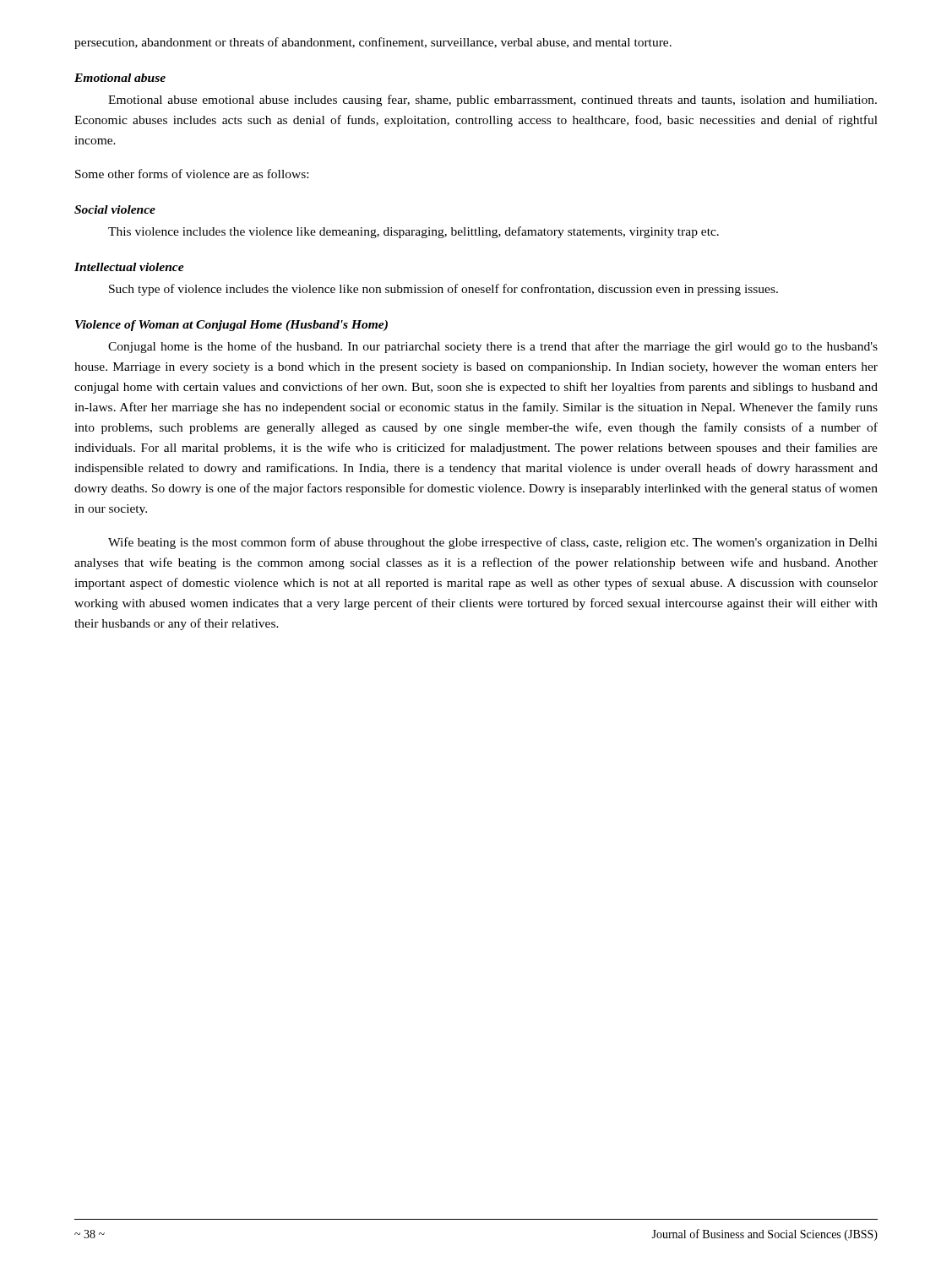Click on the text block that reads "Such type of violence includes the violence"
This screenshot has width=952, height=1267.
point(476,289)
